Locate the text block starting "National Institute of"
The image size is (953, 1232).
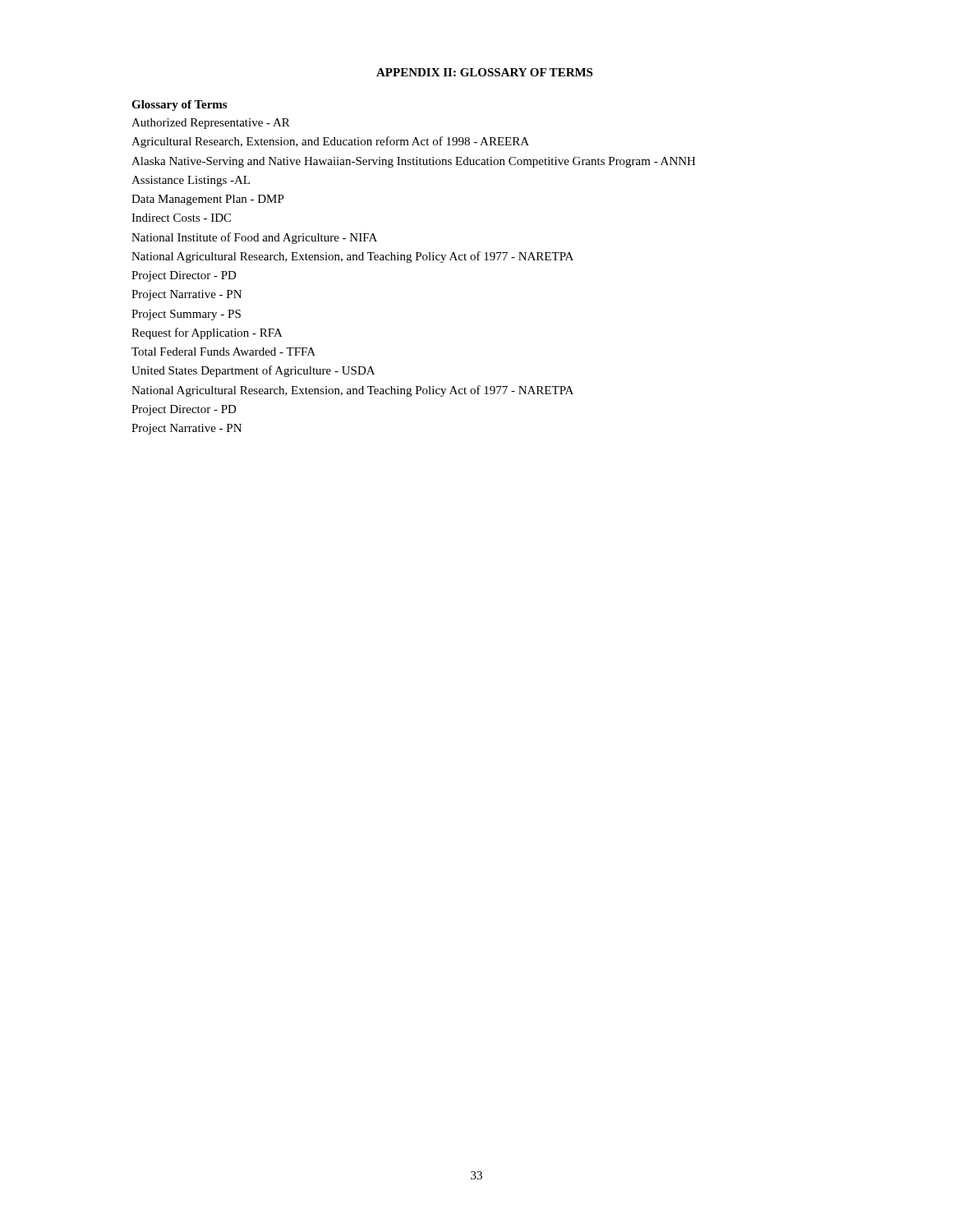point(254,237)
